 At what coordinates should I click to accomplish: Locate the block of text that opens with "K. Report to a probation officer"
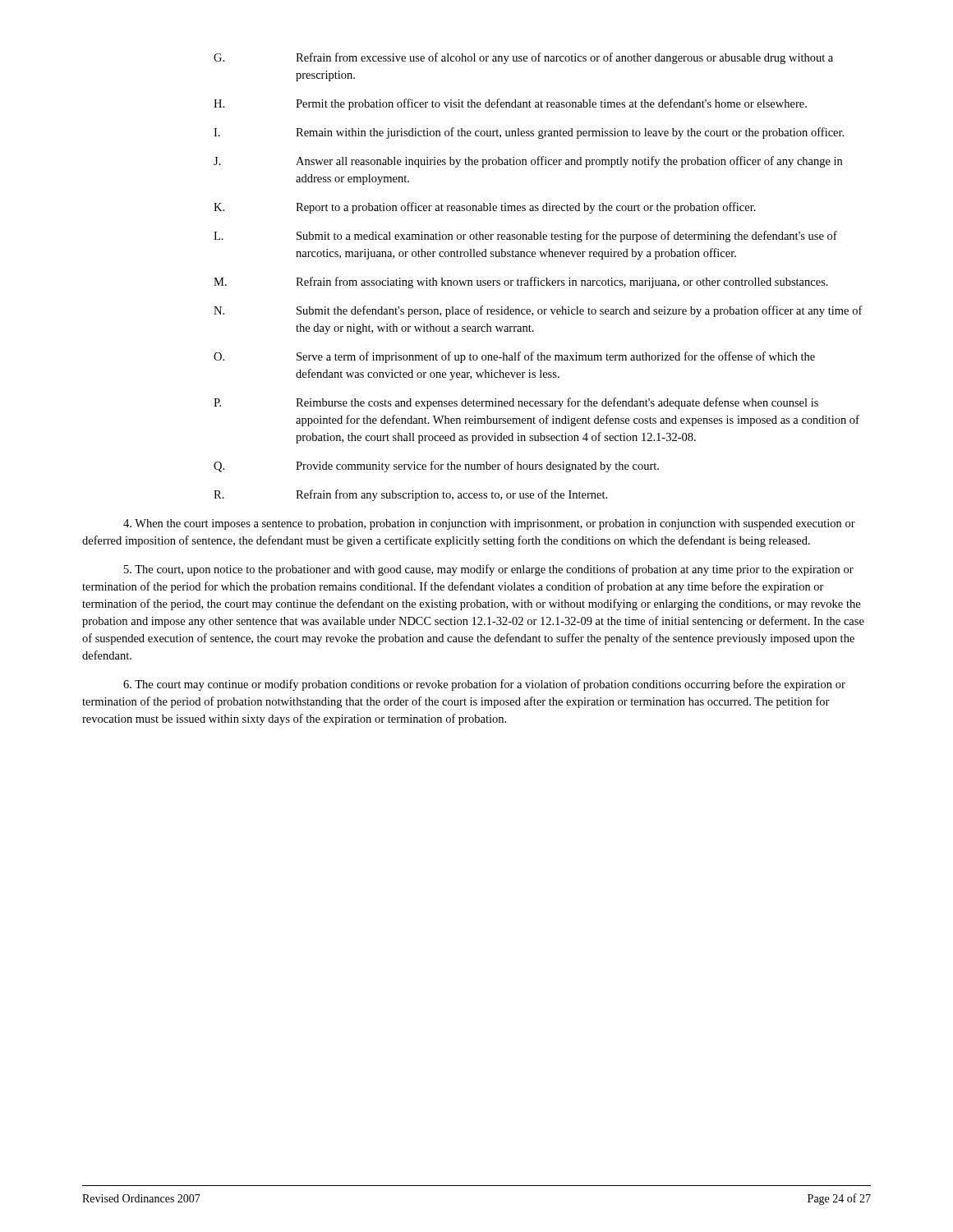(x=476, y=207)
